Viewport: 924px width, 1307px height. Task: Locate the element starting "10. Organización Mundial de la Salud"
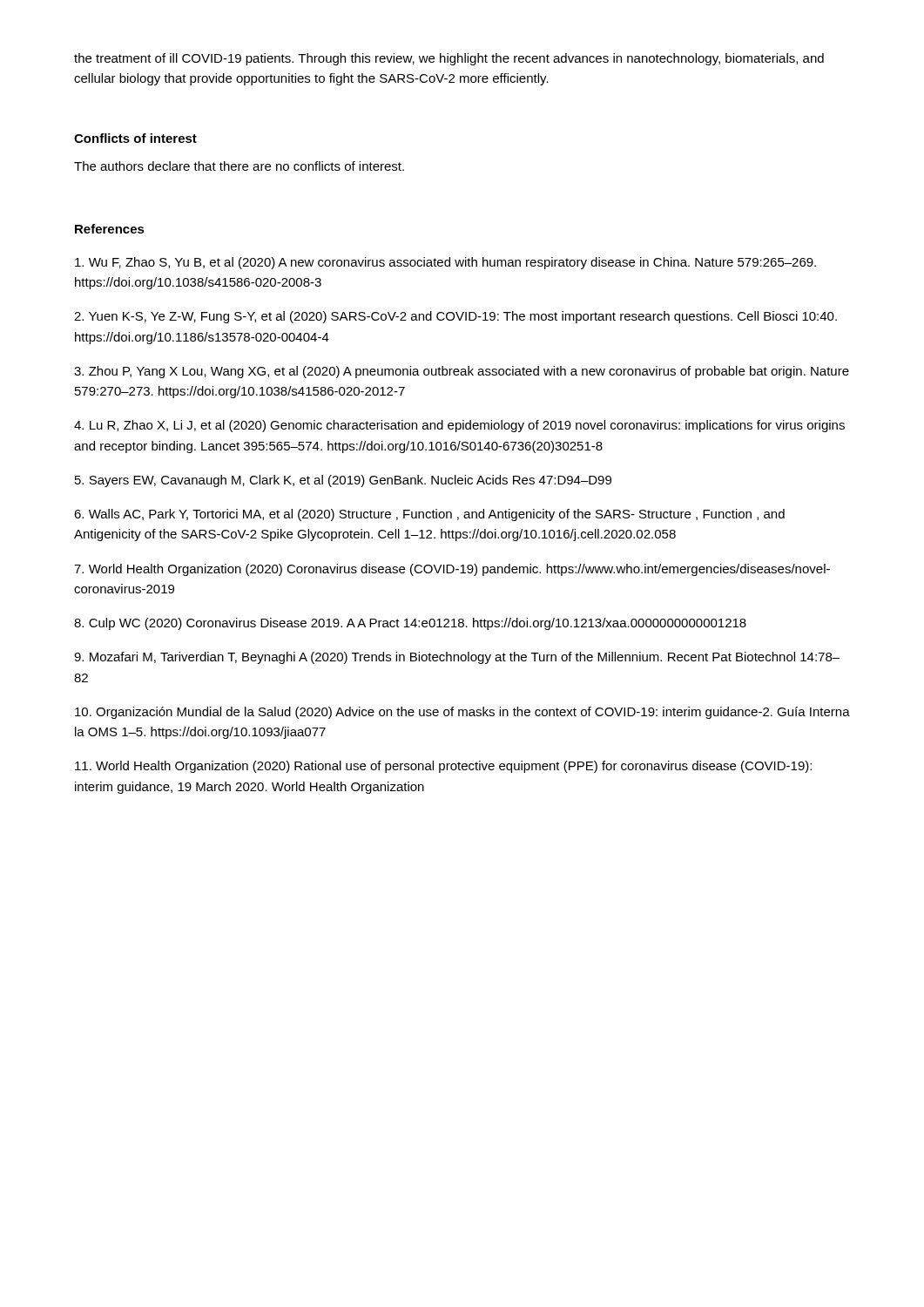tap(462, 721)
